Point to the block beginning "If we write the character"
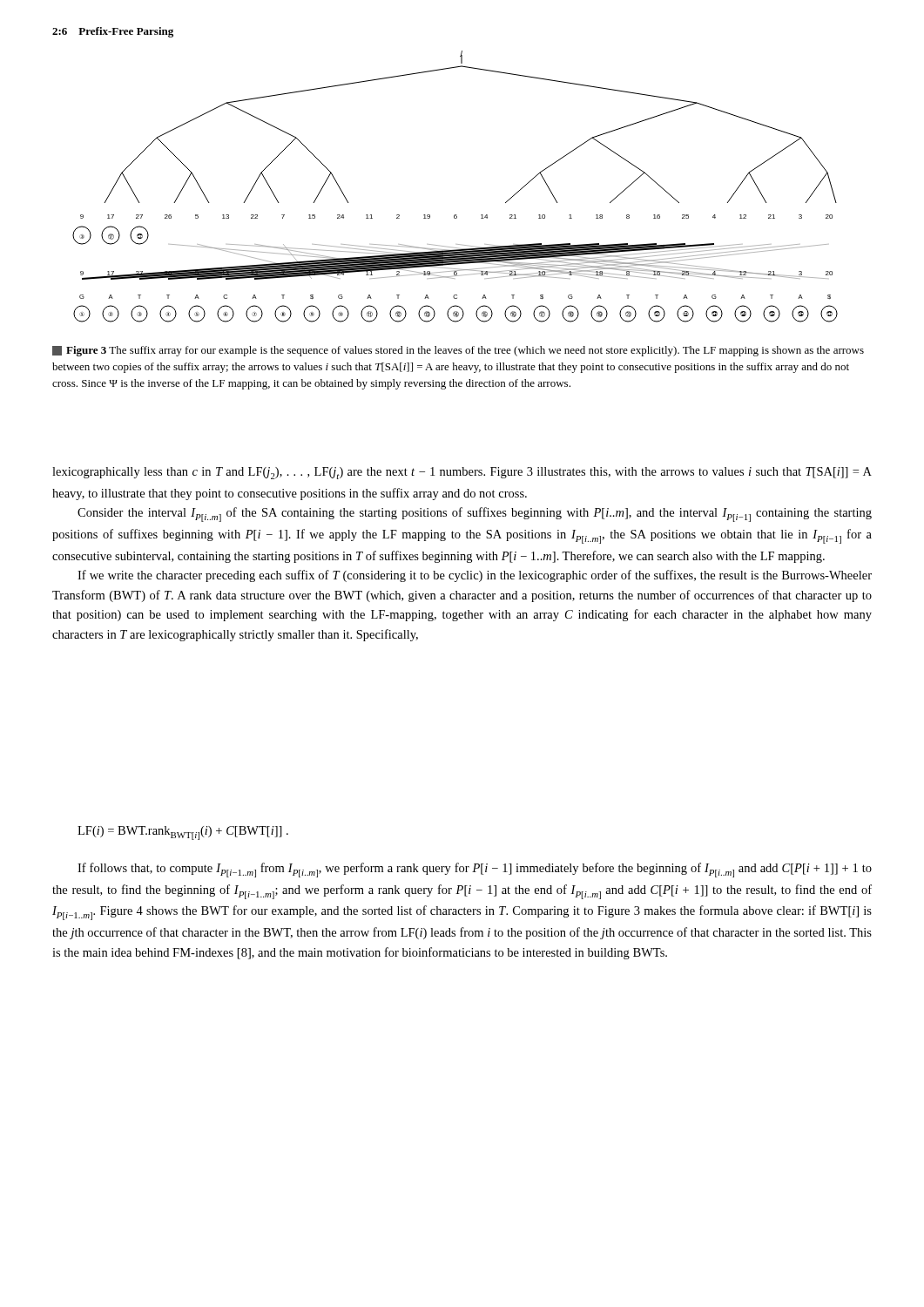The height and width of the screenshot is (1307, 924). [x=462, y=605]
